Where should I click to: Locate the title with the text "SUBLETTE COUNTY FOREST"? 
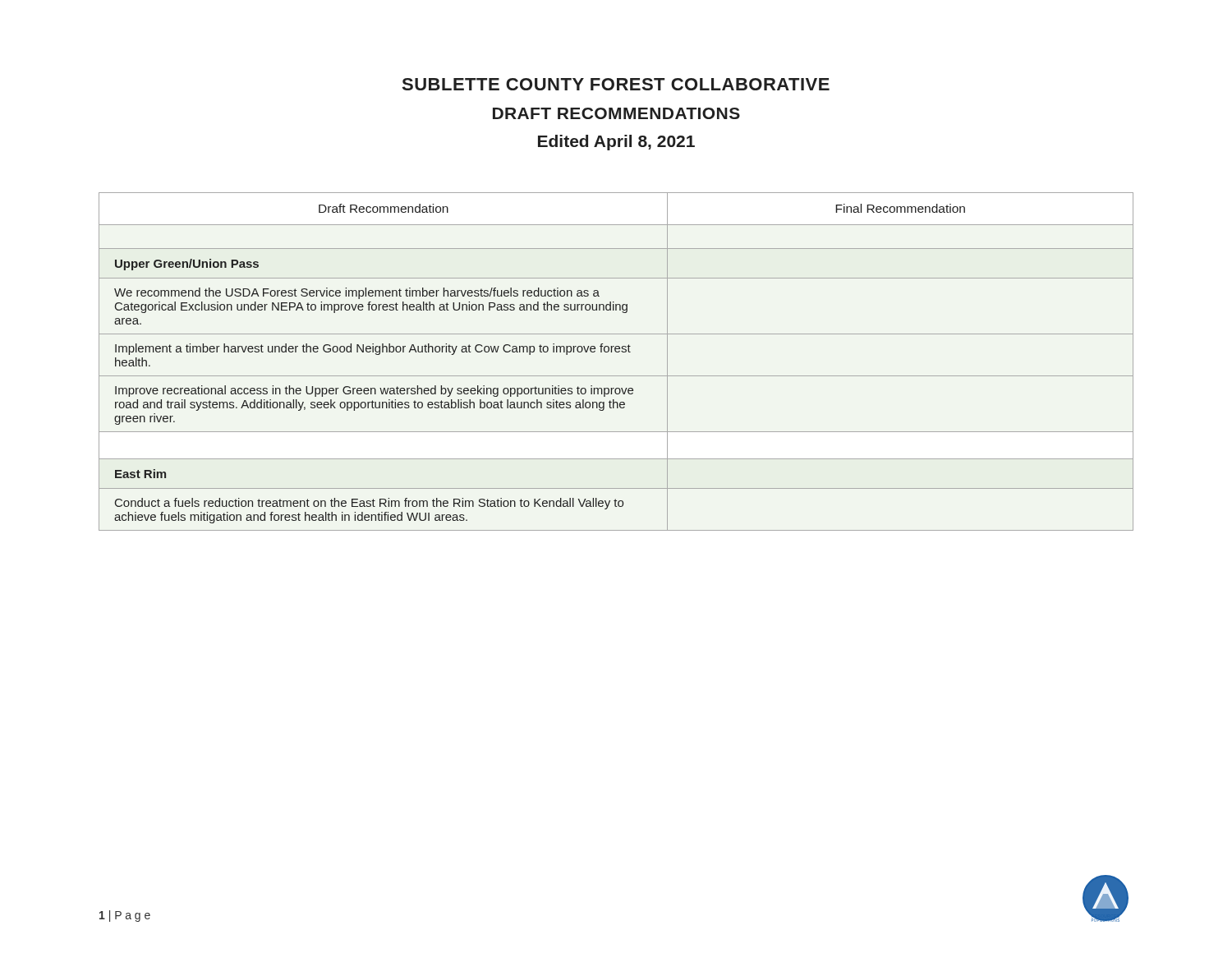pos(616,113)
